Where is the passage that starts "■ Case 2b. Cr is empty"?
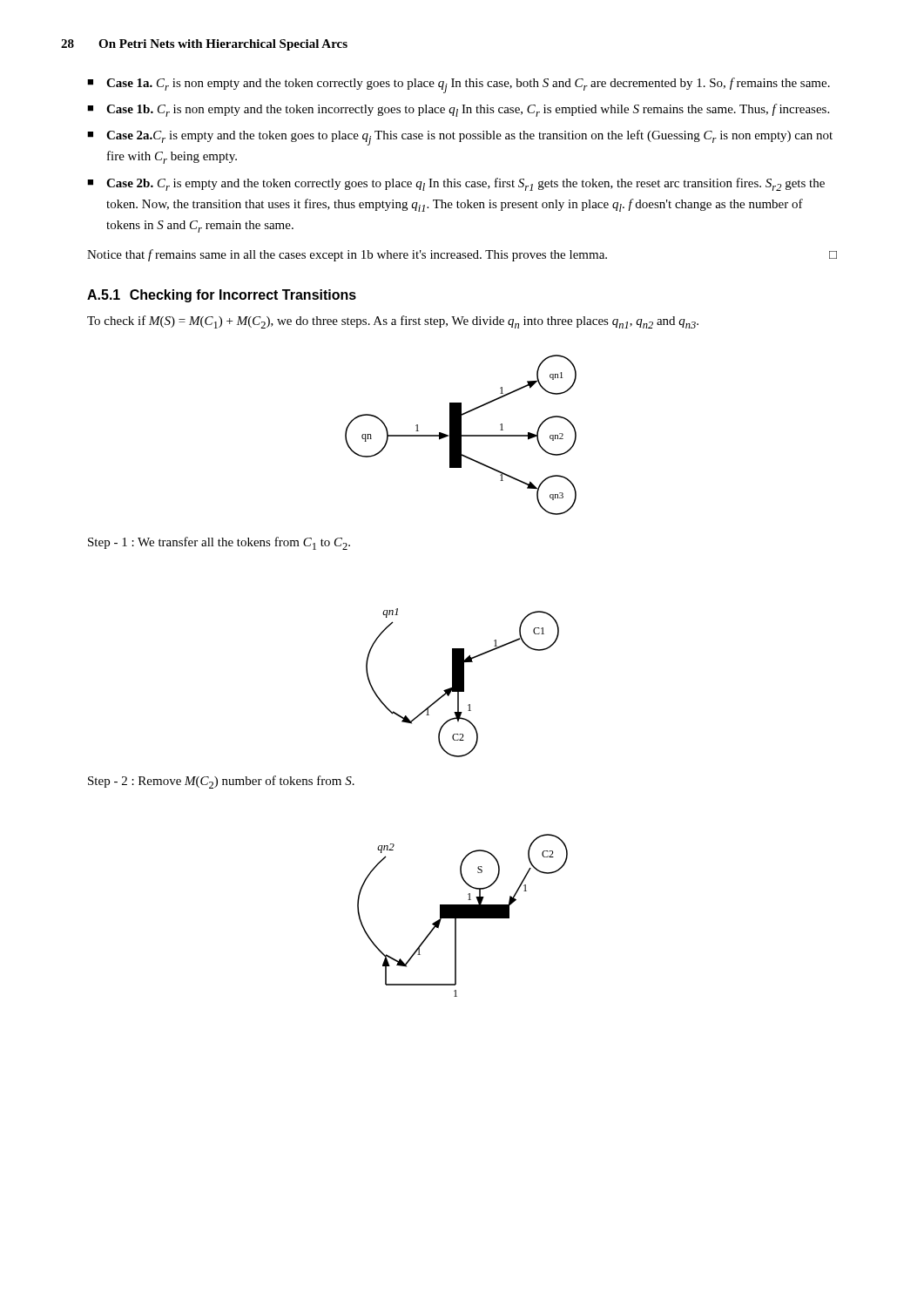The height and width of the screenshot is (1307, 924). 462,205
